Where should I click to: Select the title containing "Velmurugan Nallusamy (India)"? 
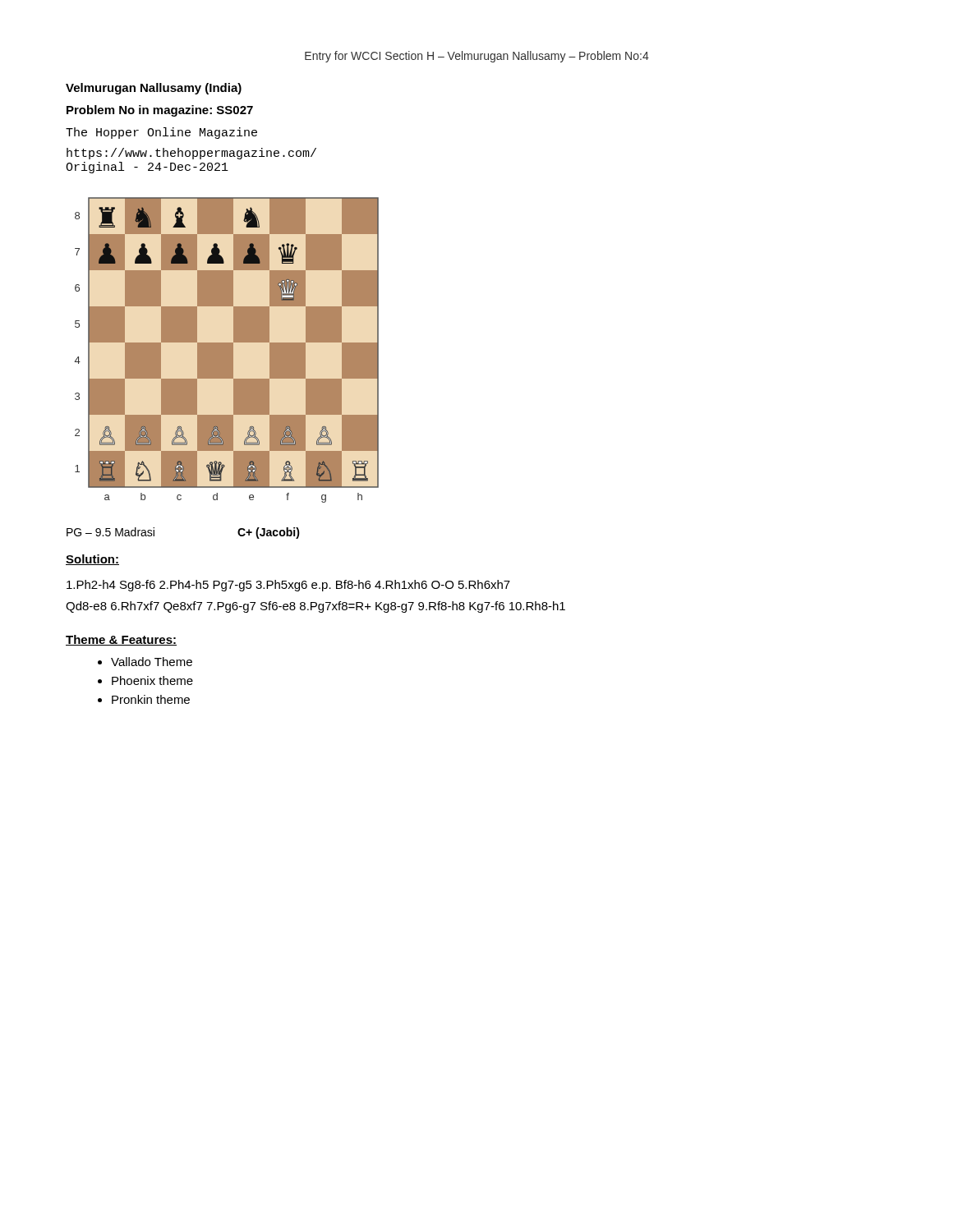(154, 87)
